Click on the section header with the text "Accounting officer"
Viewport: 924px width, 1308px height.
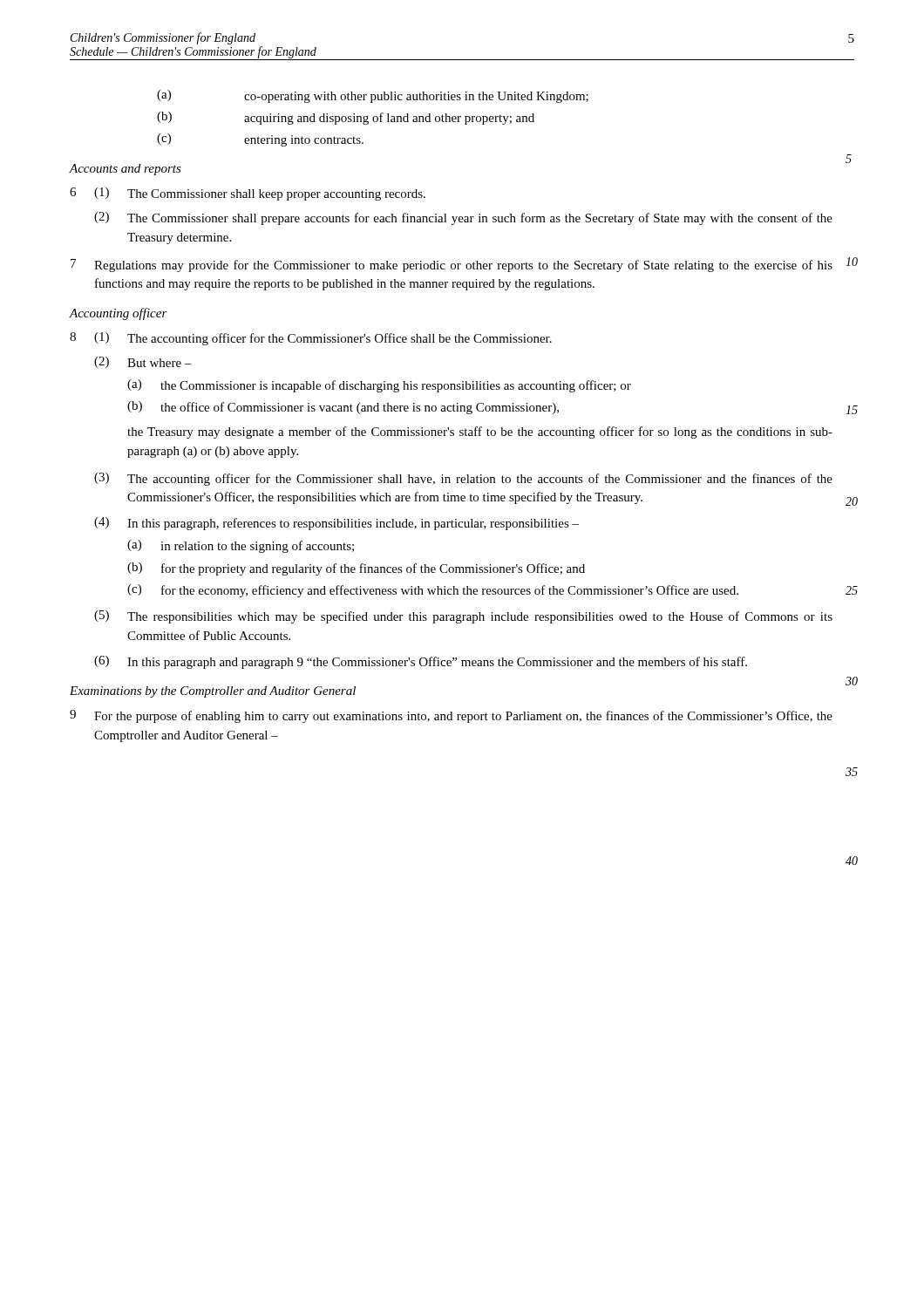coord(118,313)
